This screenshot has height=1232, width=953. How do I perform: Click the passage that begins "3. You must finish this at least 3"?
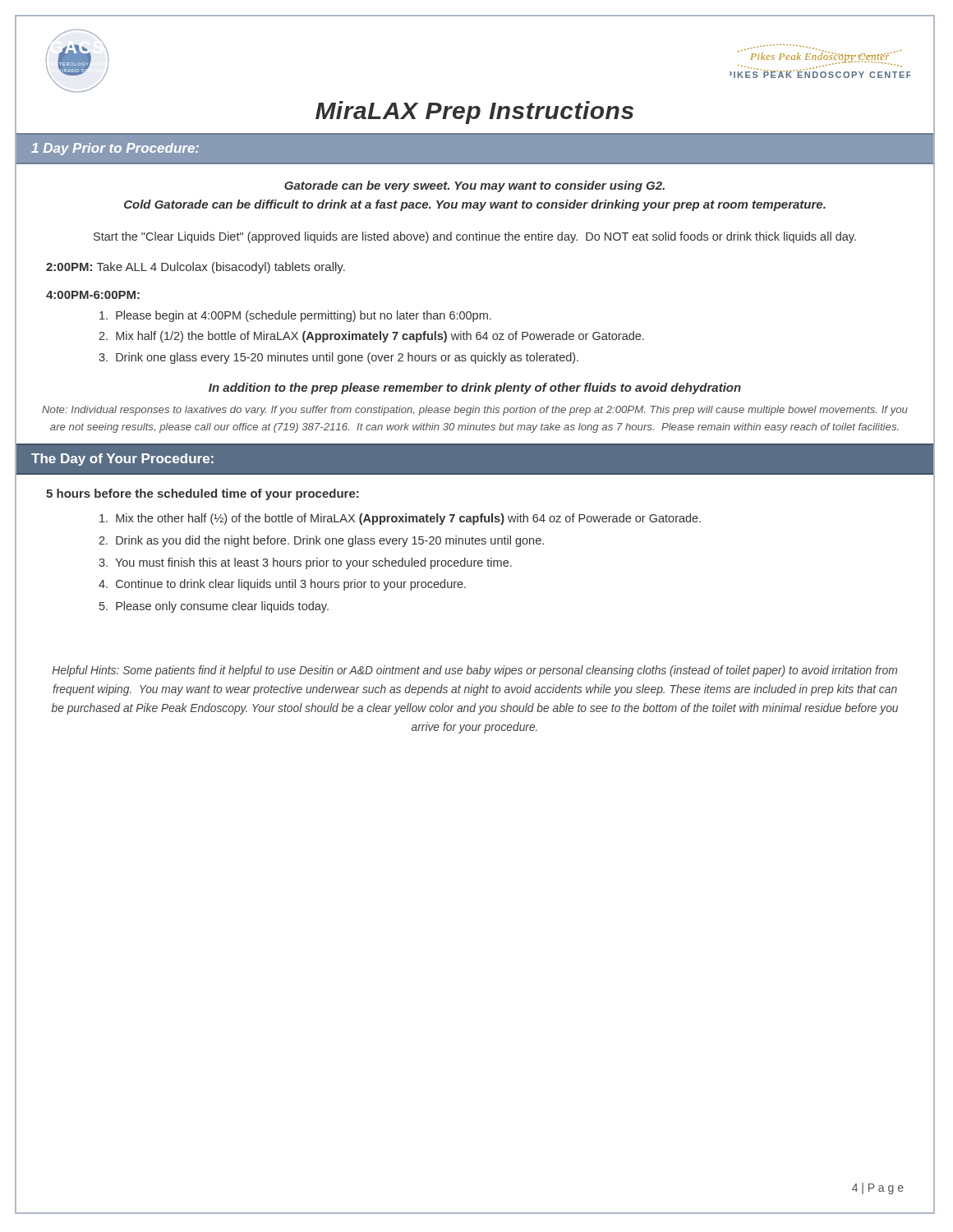(305, 562)
